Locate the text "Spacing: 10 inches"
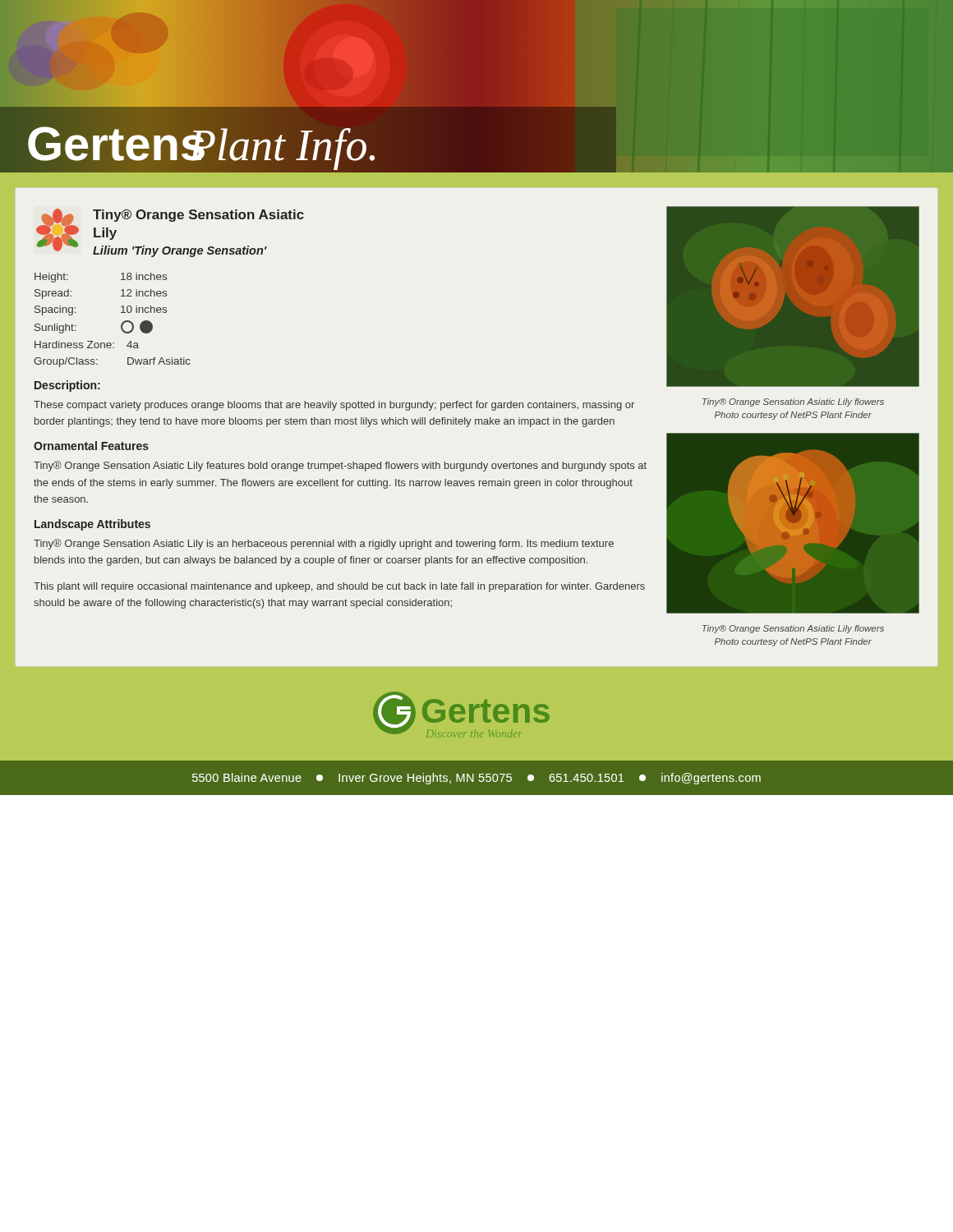Screen dimensions: 1232x953 [52, 310]
